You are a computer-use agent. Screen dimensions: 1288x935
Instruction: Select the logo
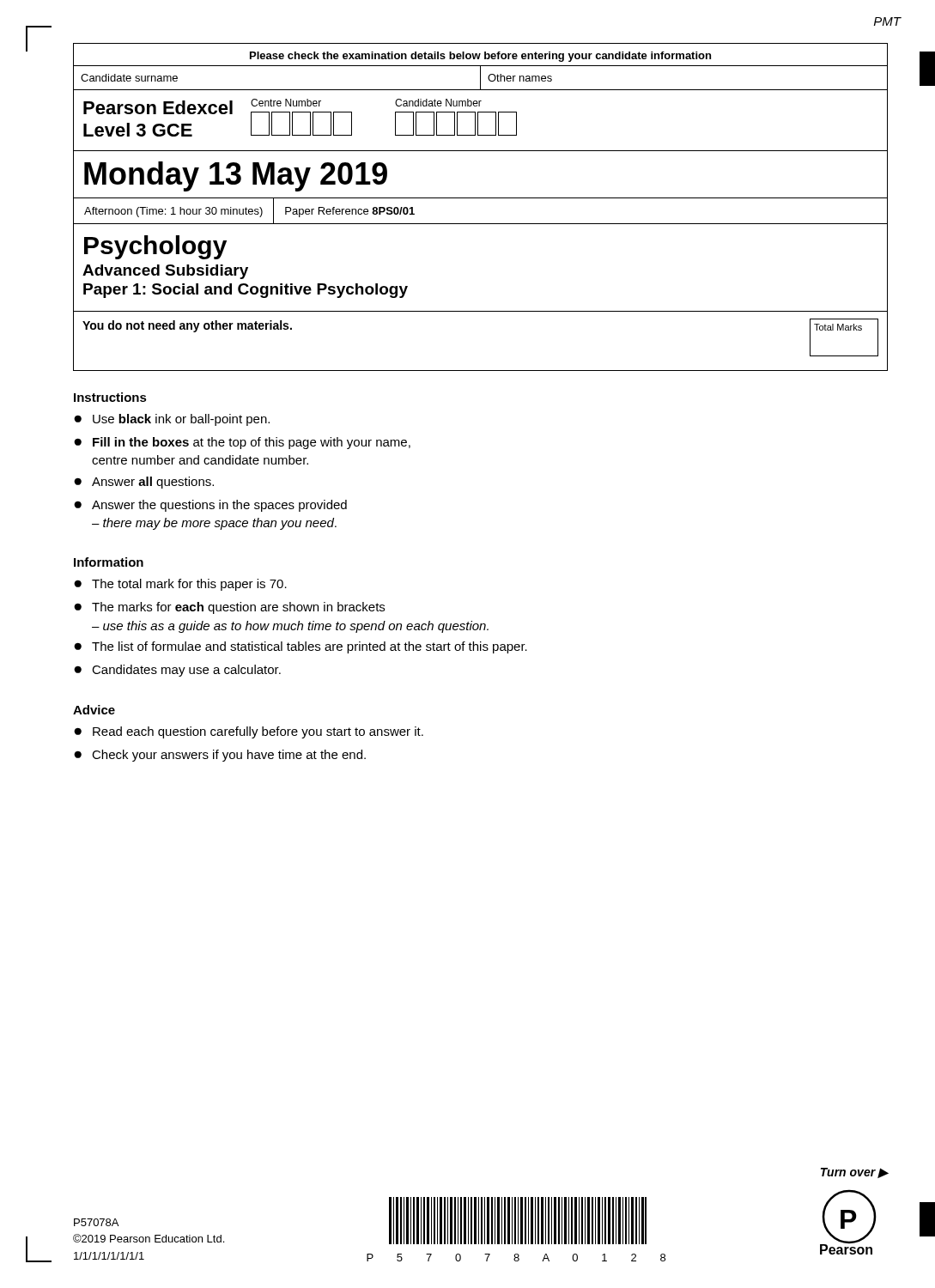tap(849, 1224)
